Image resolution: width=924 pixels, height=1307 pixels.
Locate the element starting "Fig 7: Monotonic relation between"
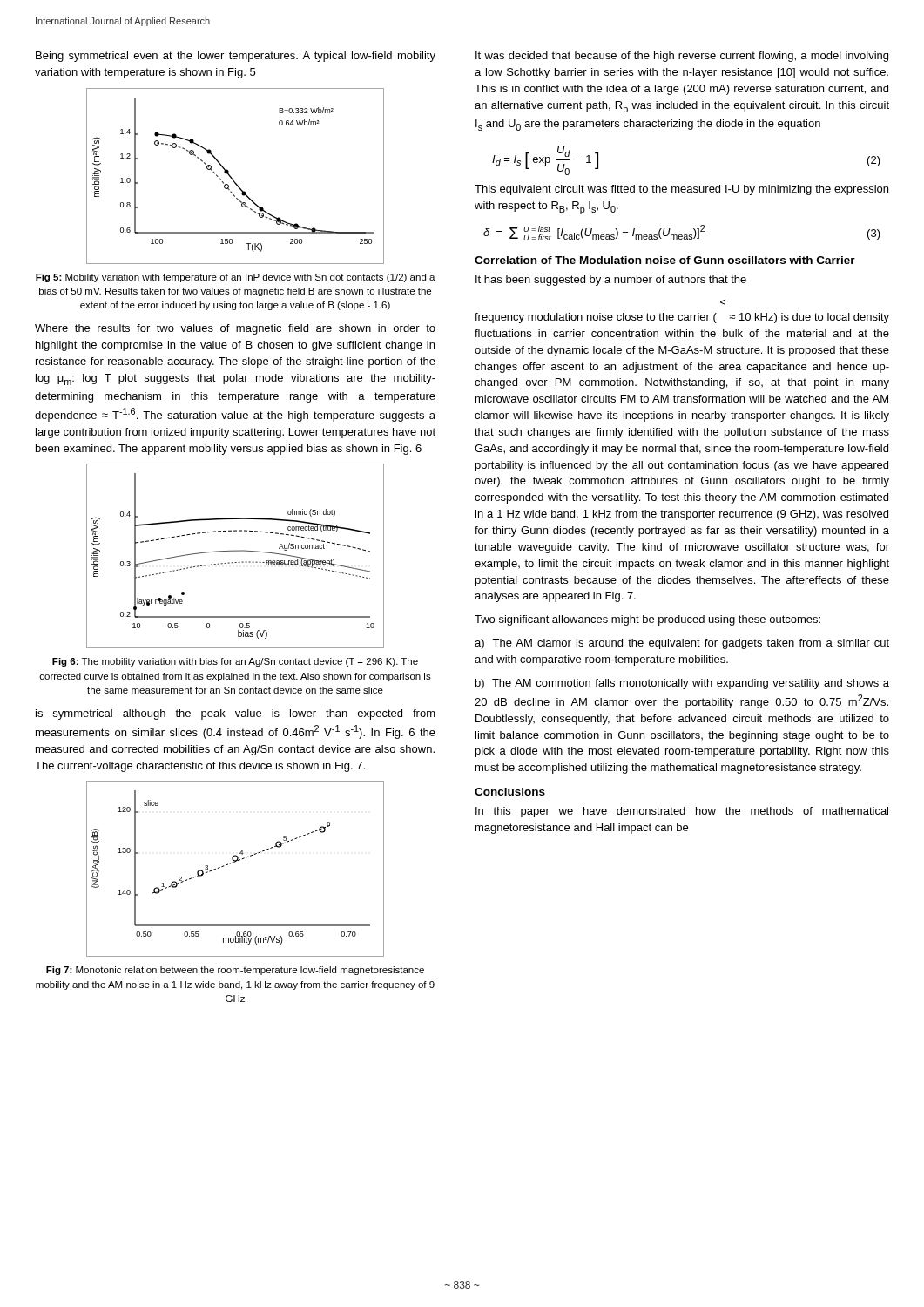[235, 984]
